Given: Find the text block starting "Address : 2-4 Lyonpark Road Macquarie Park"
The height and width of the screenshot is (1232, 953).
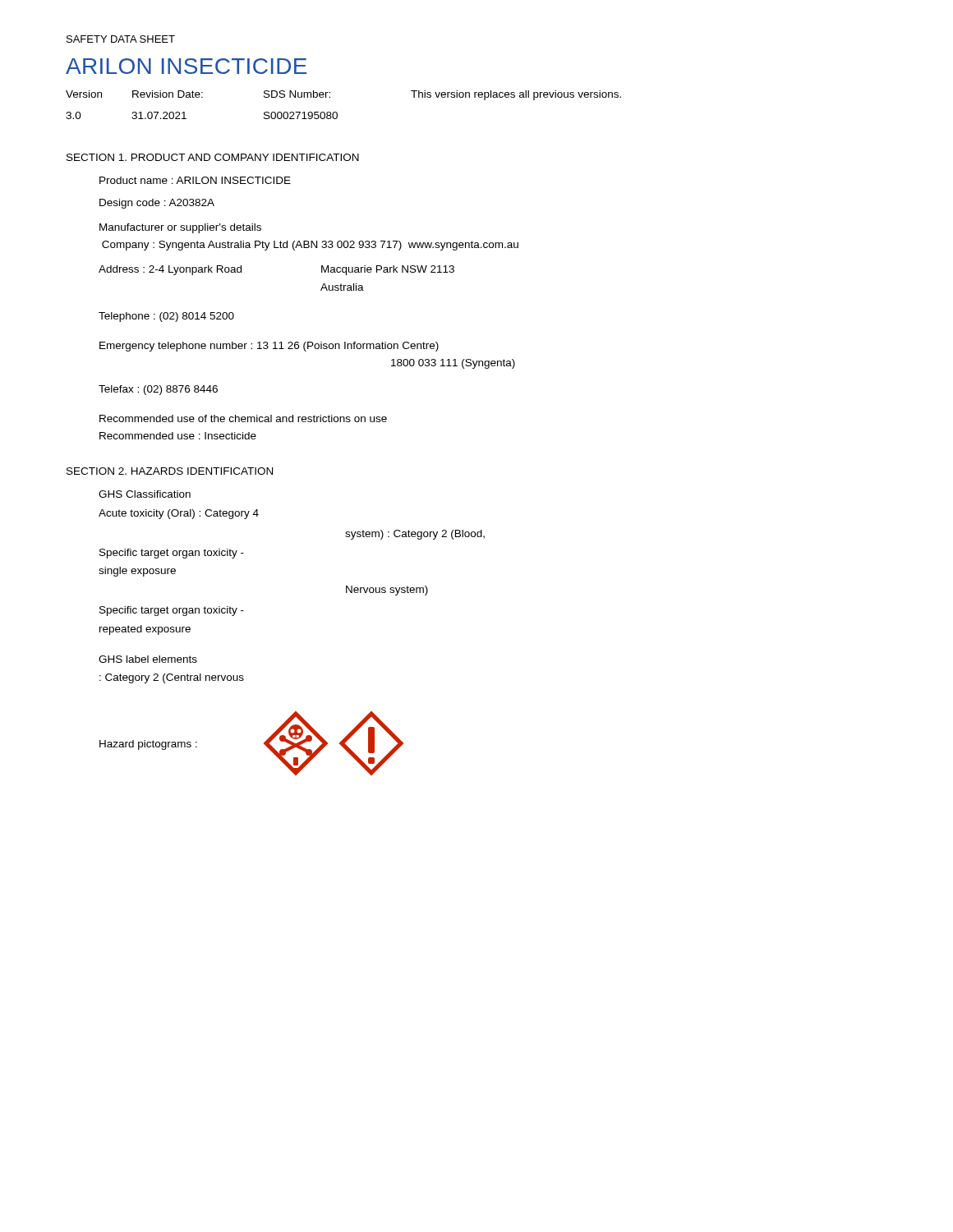Looking at the screenshot, I should click(x=177, y=270).
